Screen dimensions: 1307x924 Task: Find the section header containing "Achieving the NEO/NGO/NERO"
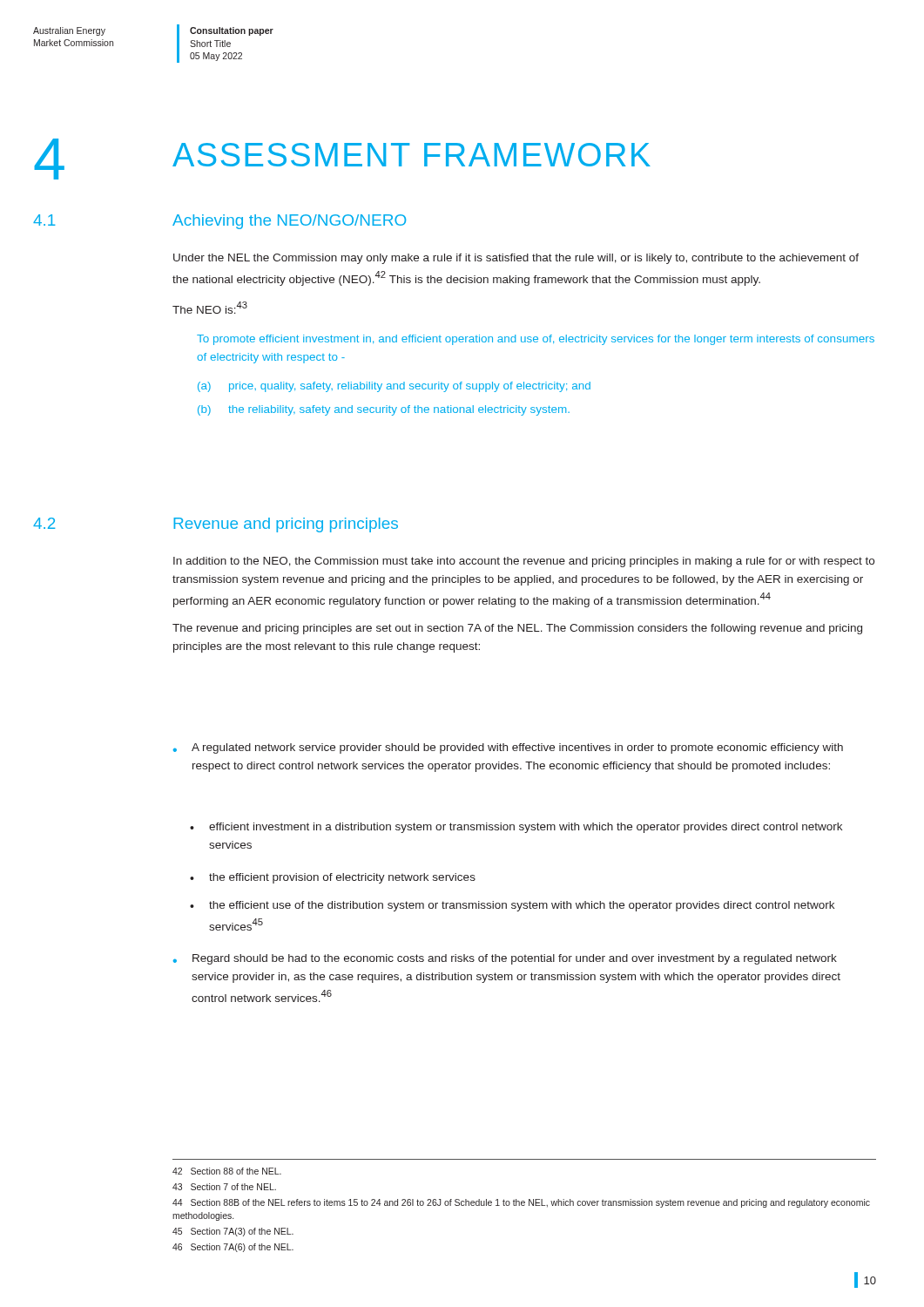click(x=290, y=220)
